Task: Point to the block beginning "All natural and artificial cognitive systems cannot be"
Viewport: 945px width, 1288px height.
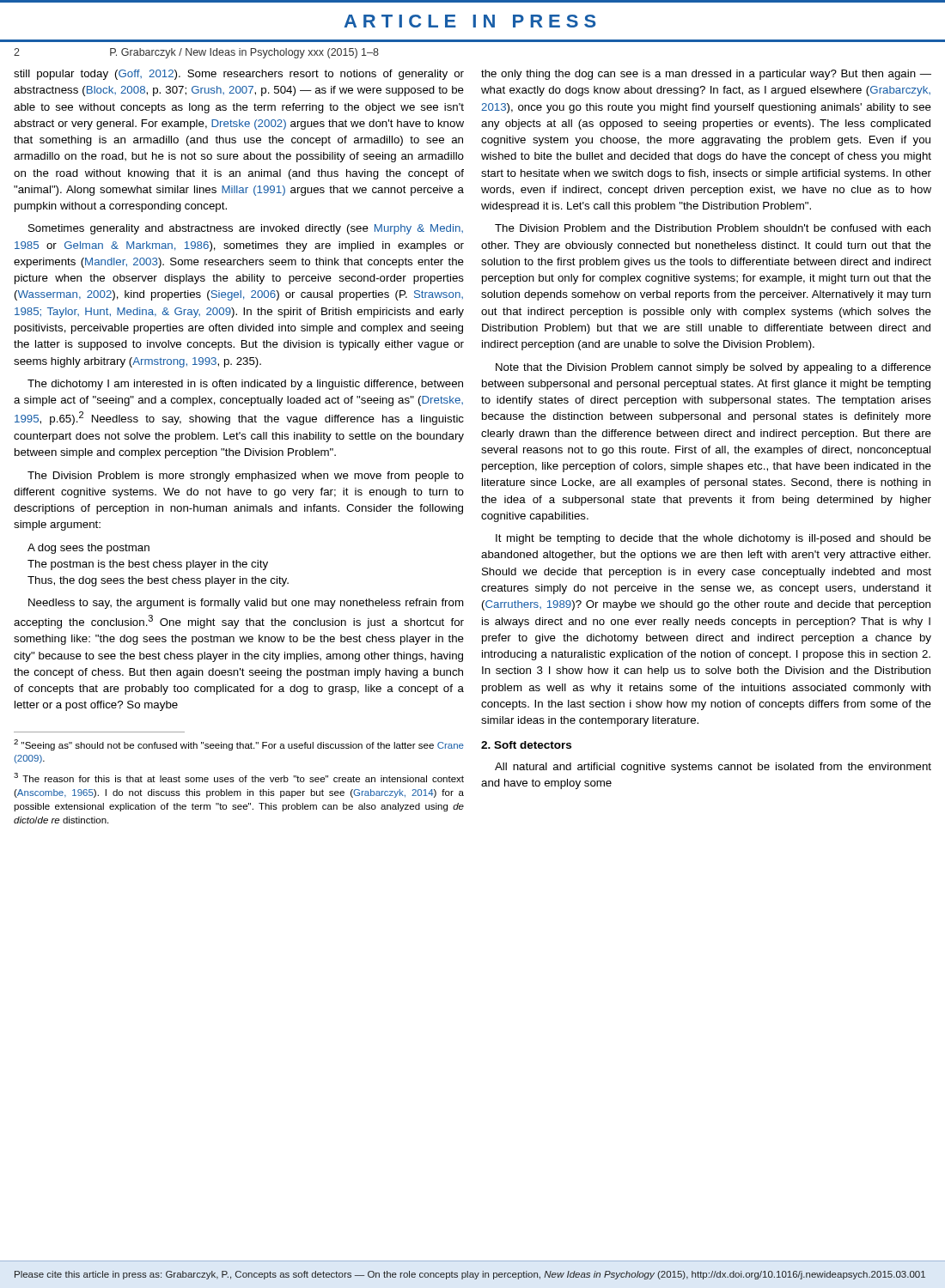Action: click(706, 775)
